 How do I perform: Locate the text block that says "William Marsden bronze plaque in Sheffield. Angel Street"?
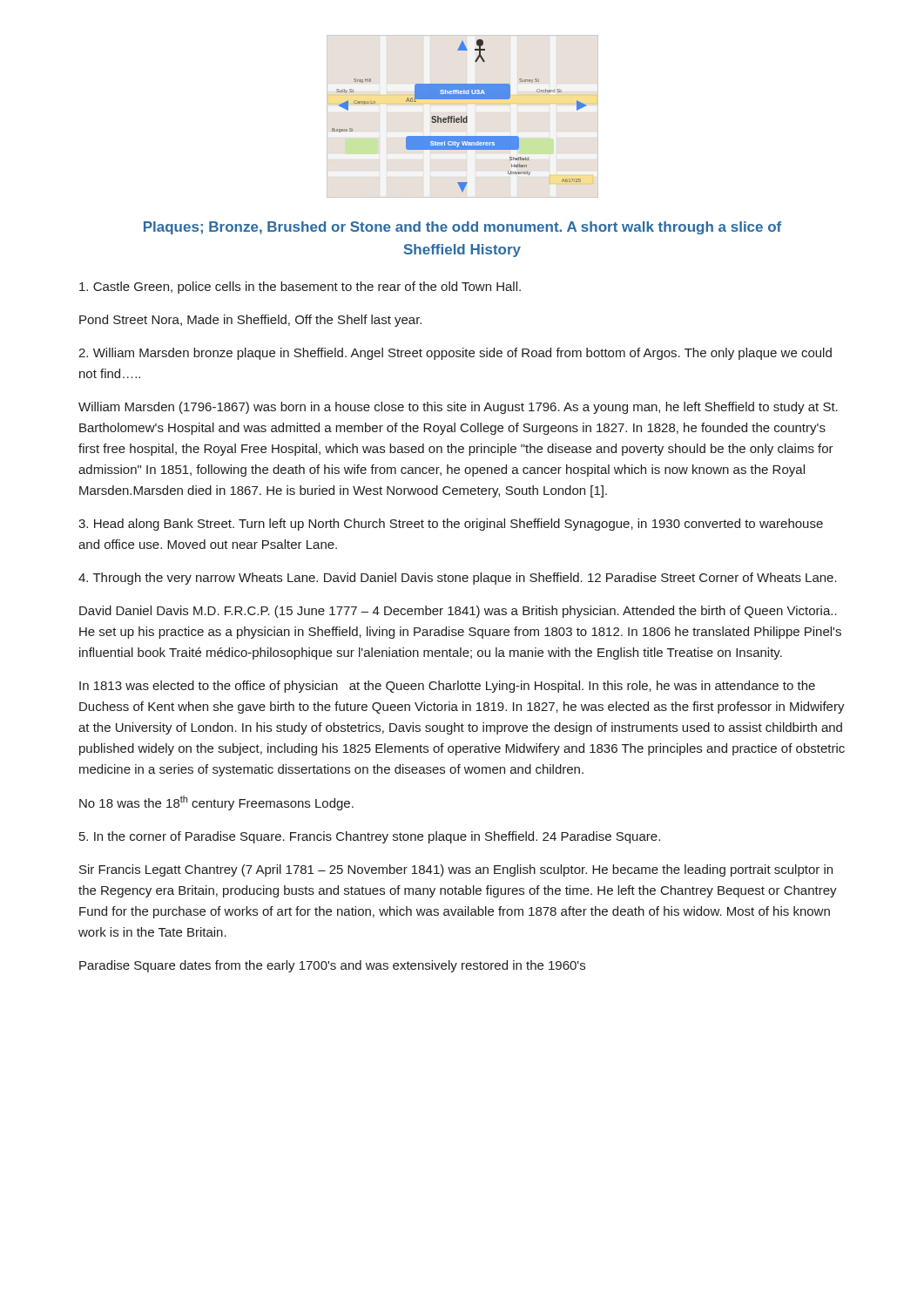click(x=455, y=363)
